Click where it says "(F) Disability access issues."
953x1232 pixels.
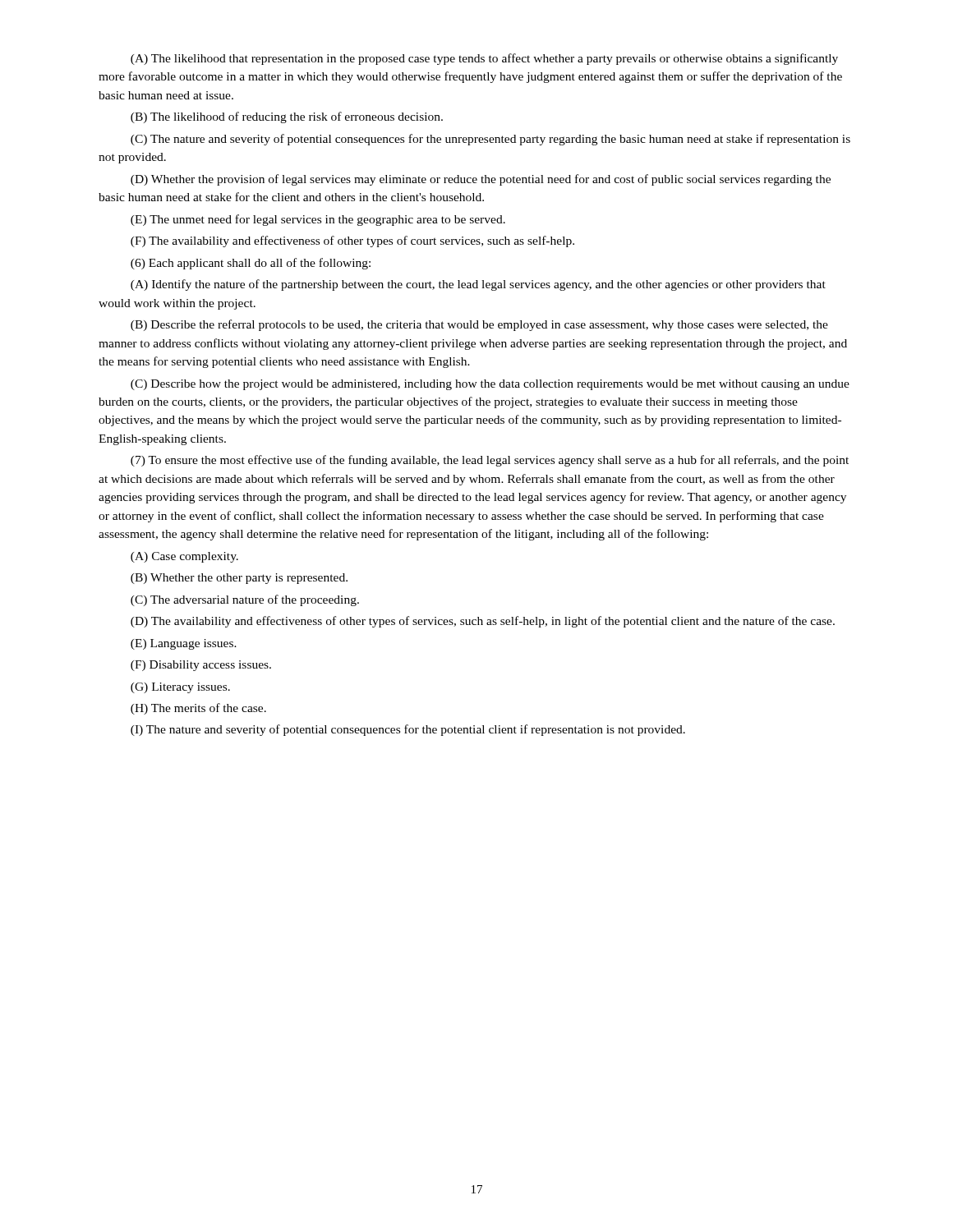pyautogui.click(x=201, y=666)
